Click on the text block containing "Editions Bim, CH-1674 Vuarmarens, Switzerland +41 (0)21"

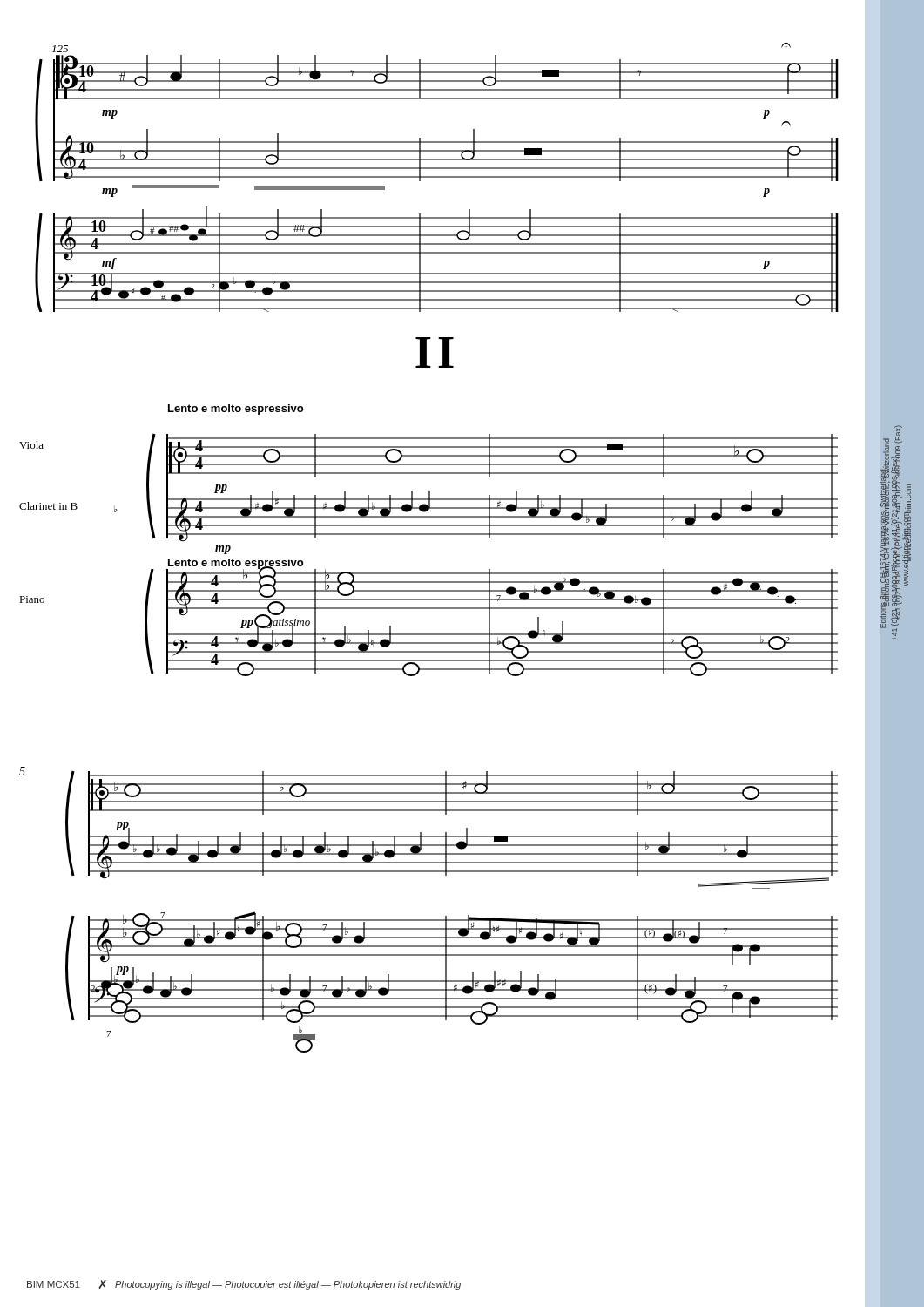[x=894, y=549]
